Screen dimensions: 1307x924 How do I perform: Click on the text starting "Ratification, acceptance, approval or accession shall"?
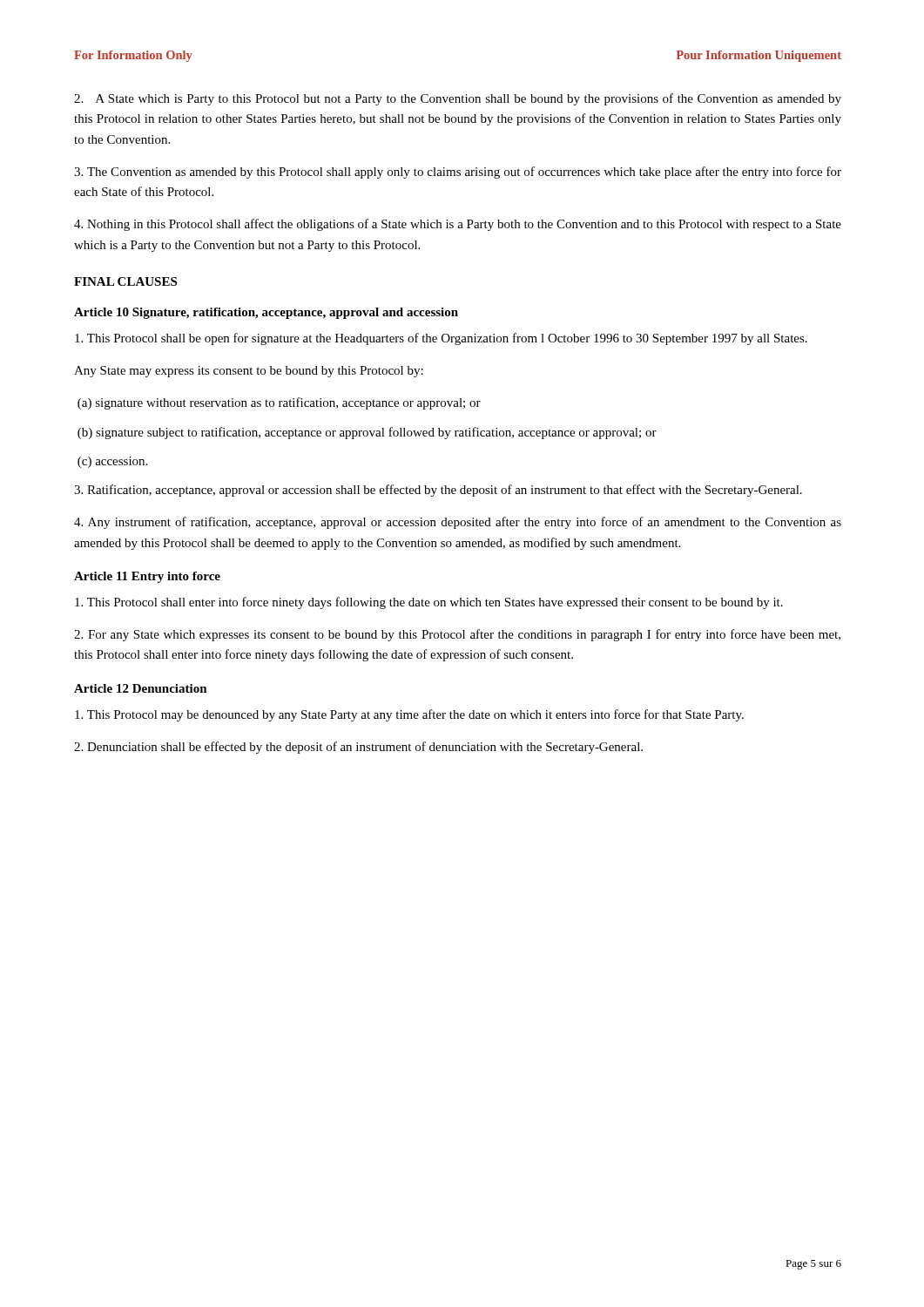tap(438, 490)
